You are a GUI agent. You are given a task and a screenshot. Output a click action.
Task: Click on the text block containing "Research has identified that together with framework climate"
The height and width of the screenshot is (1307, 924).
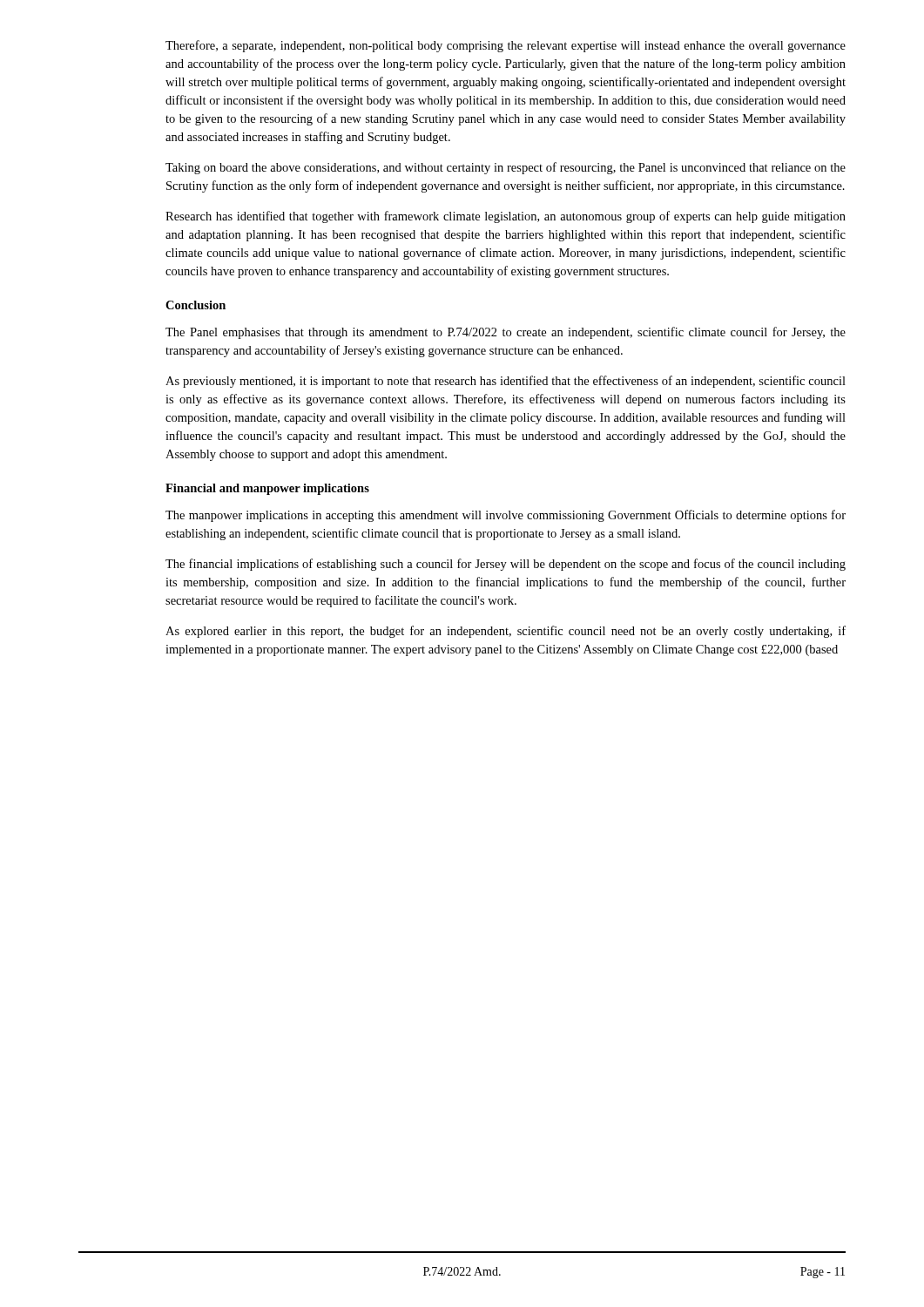[506, 244]
